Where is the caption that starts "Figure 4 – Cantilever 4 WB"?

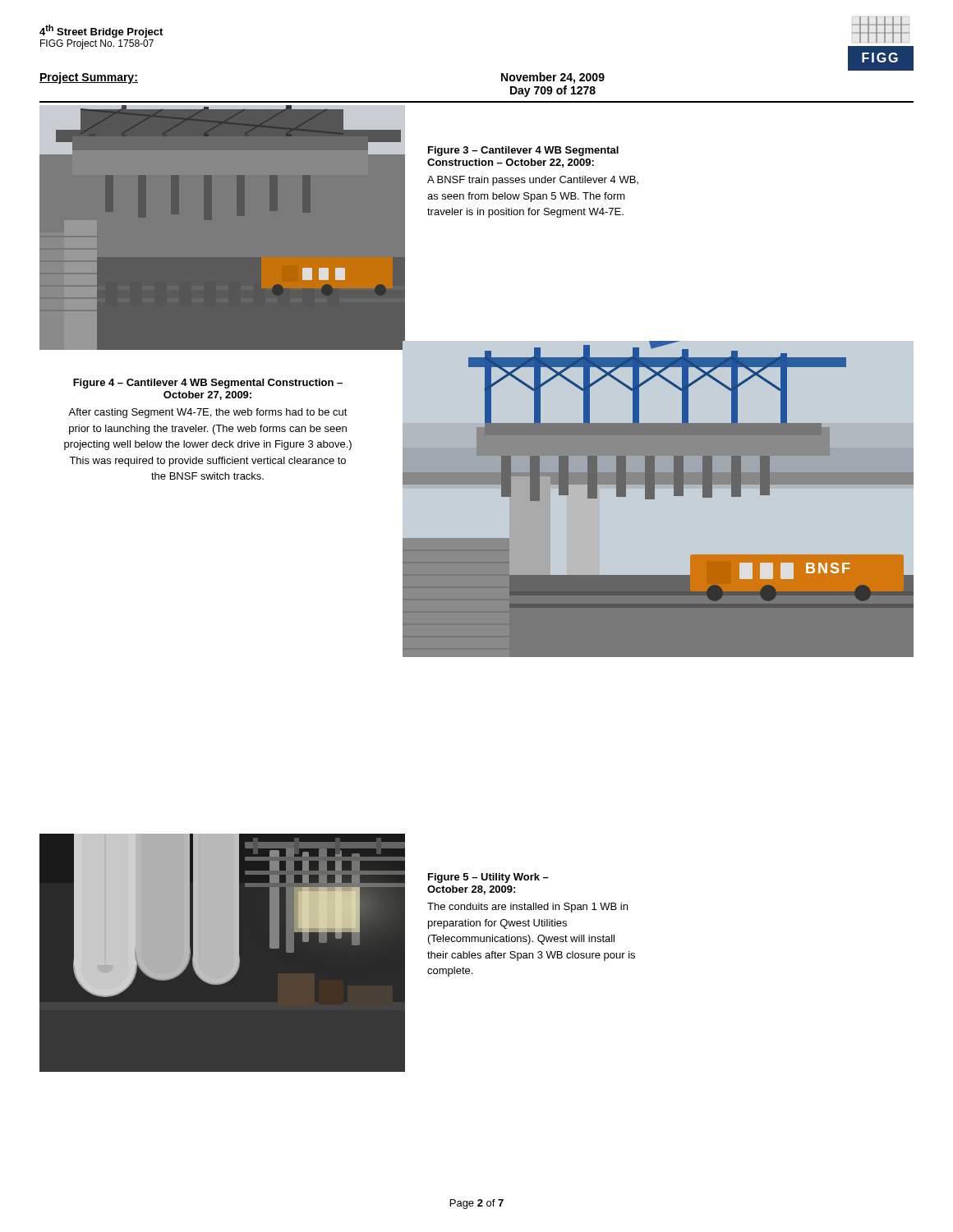click(x=208, y=430)
